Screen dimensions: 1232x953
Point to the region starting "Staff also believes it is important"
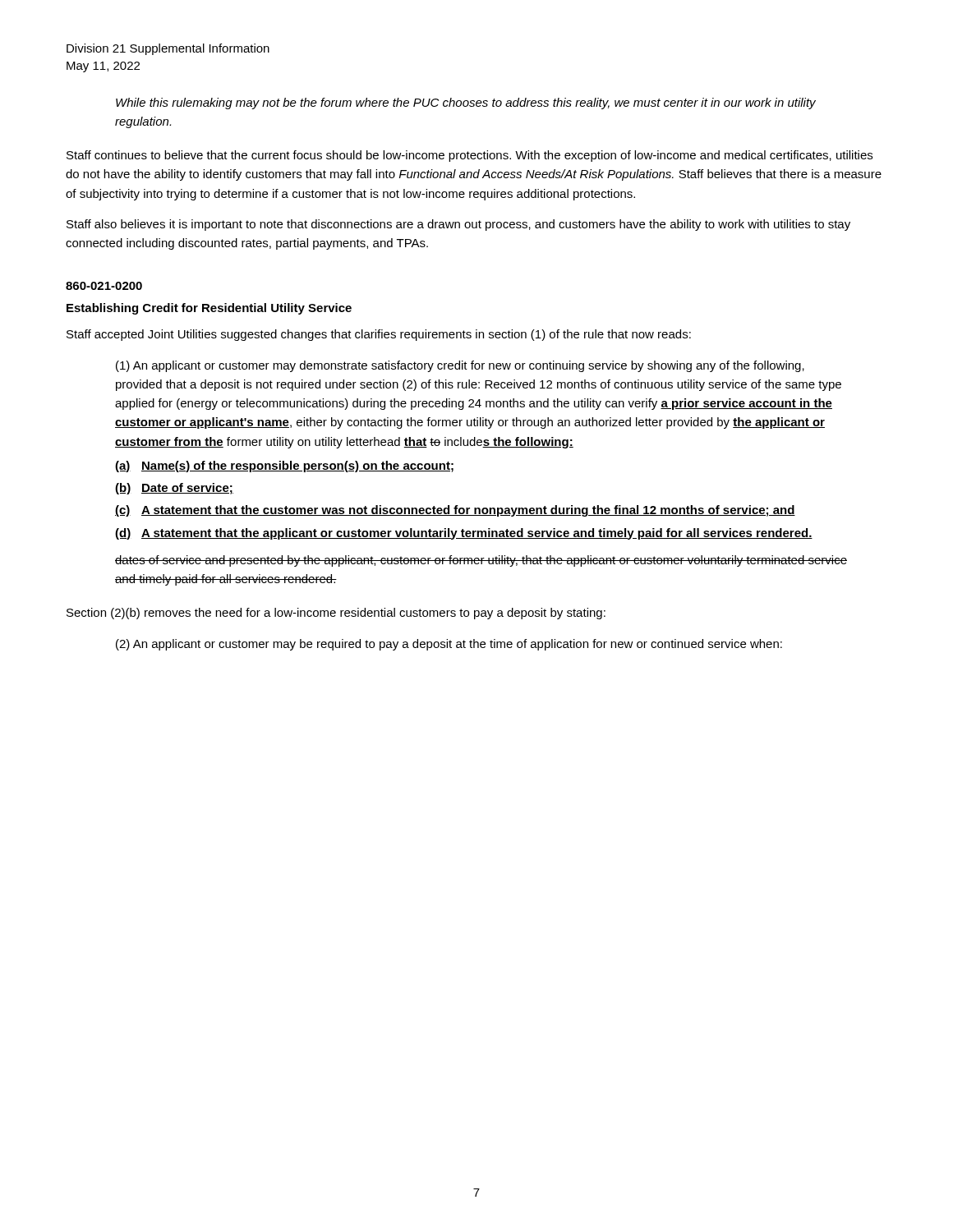pos(458,233)
